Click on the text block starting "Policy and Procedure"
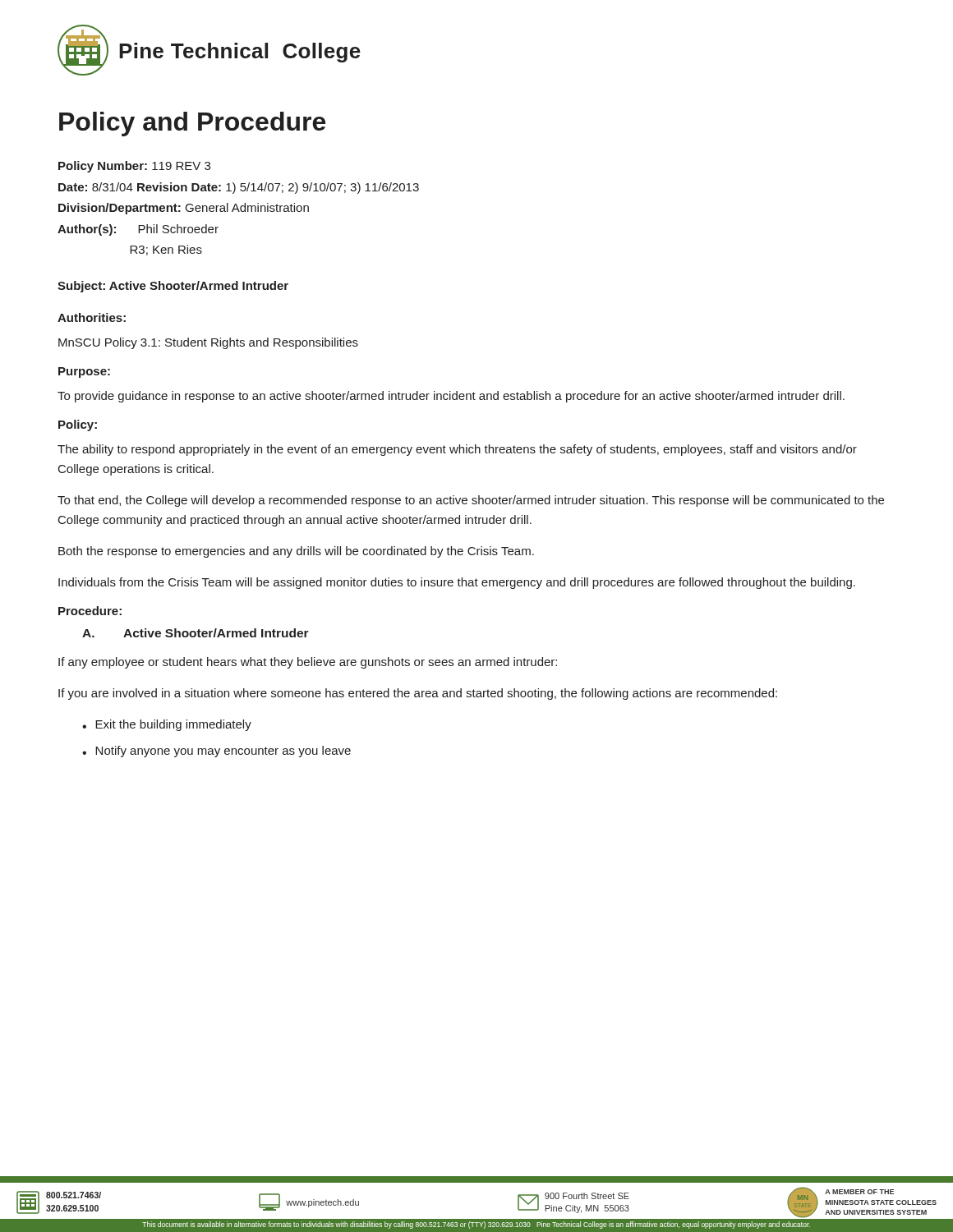 pyautogui.click(x=192, y=122)
